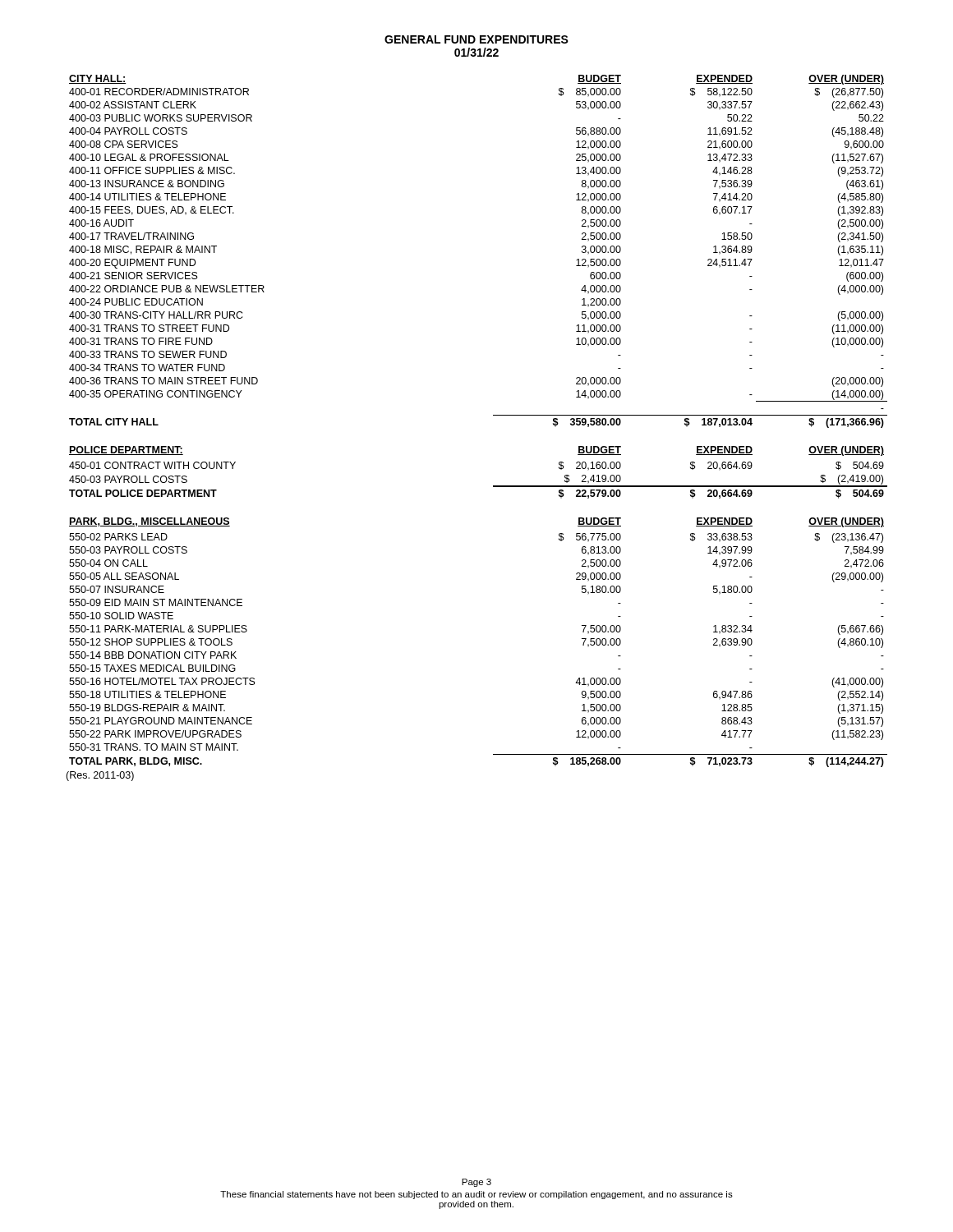Viewport: 953px width, 1232px height.
Task: Locate the table with the text "TOTAL CITY HALL"
Action: click(476, 251)
